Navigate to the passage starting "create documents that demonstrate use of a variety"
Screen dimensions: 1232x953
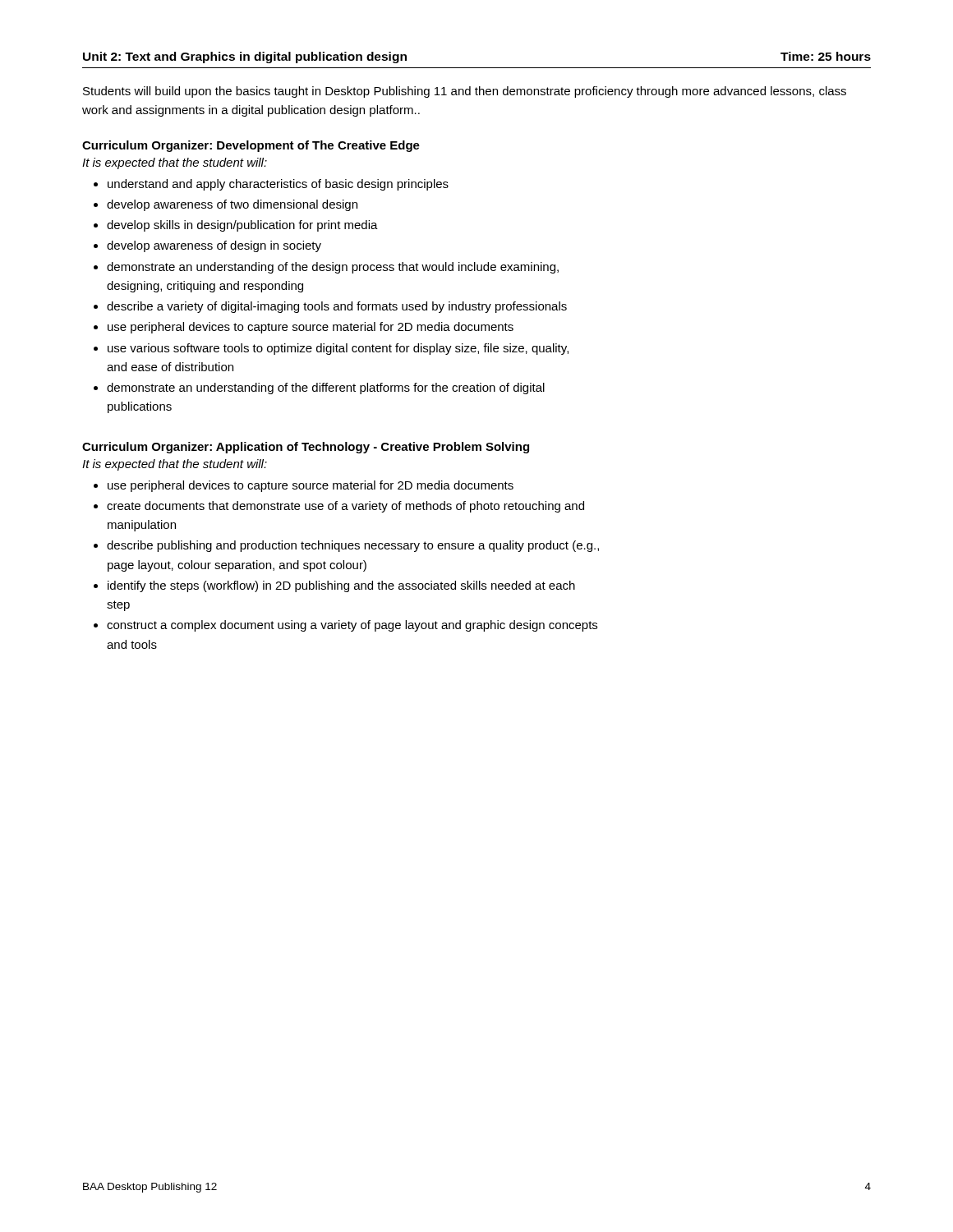pos(489,515)
